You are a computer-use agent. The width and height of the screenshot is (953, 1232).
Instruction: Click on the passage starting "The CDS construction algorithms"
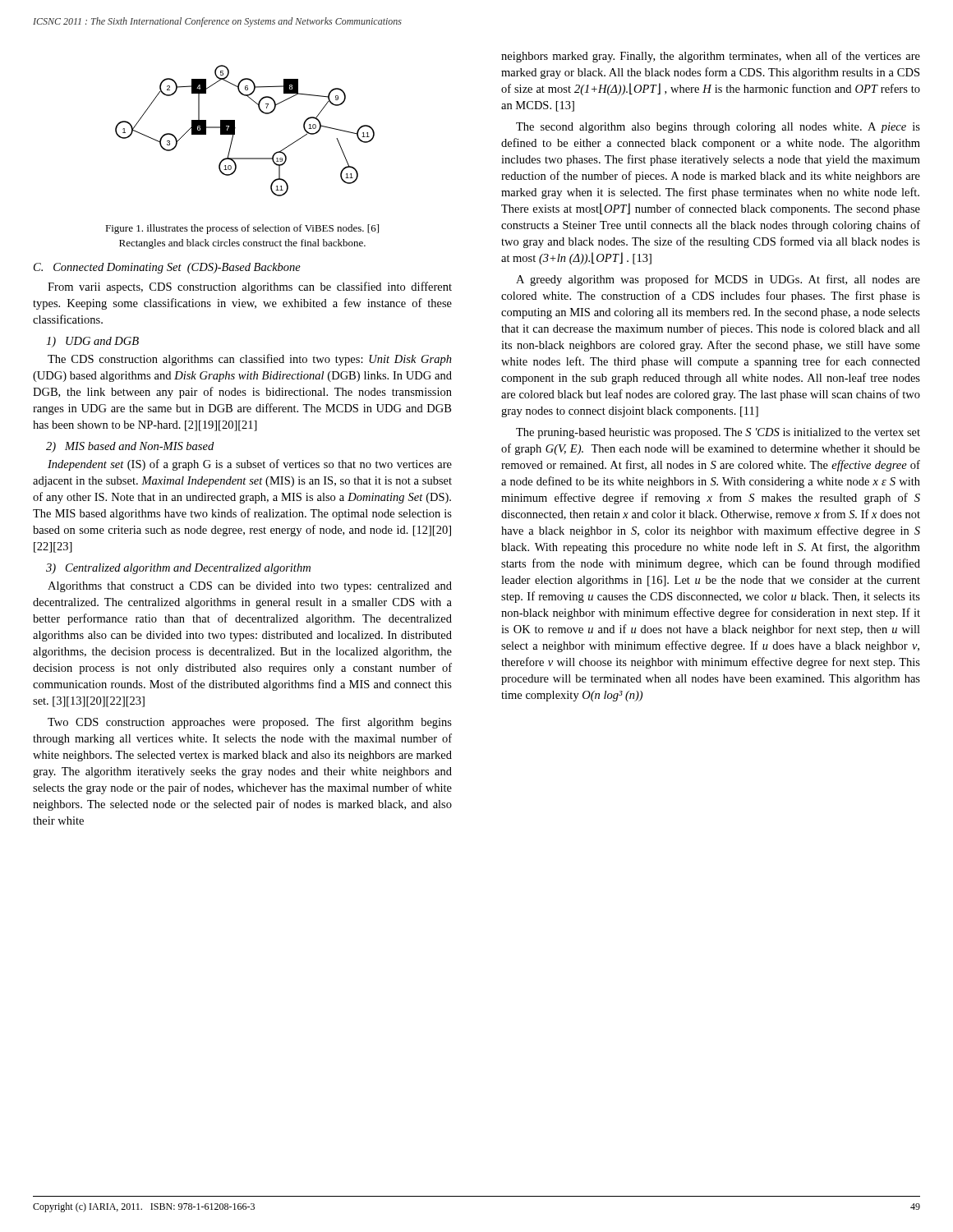coord(242,392)
